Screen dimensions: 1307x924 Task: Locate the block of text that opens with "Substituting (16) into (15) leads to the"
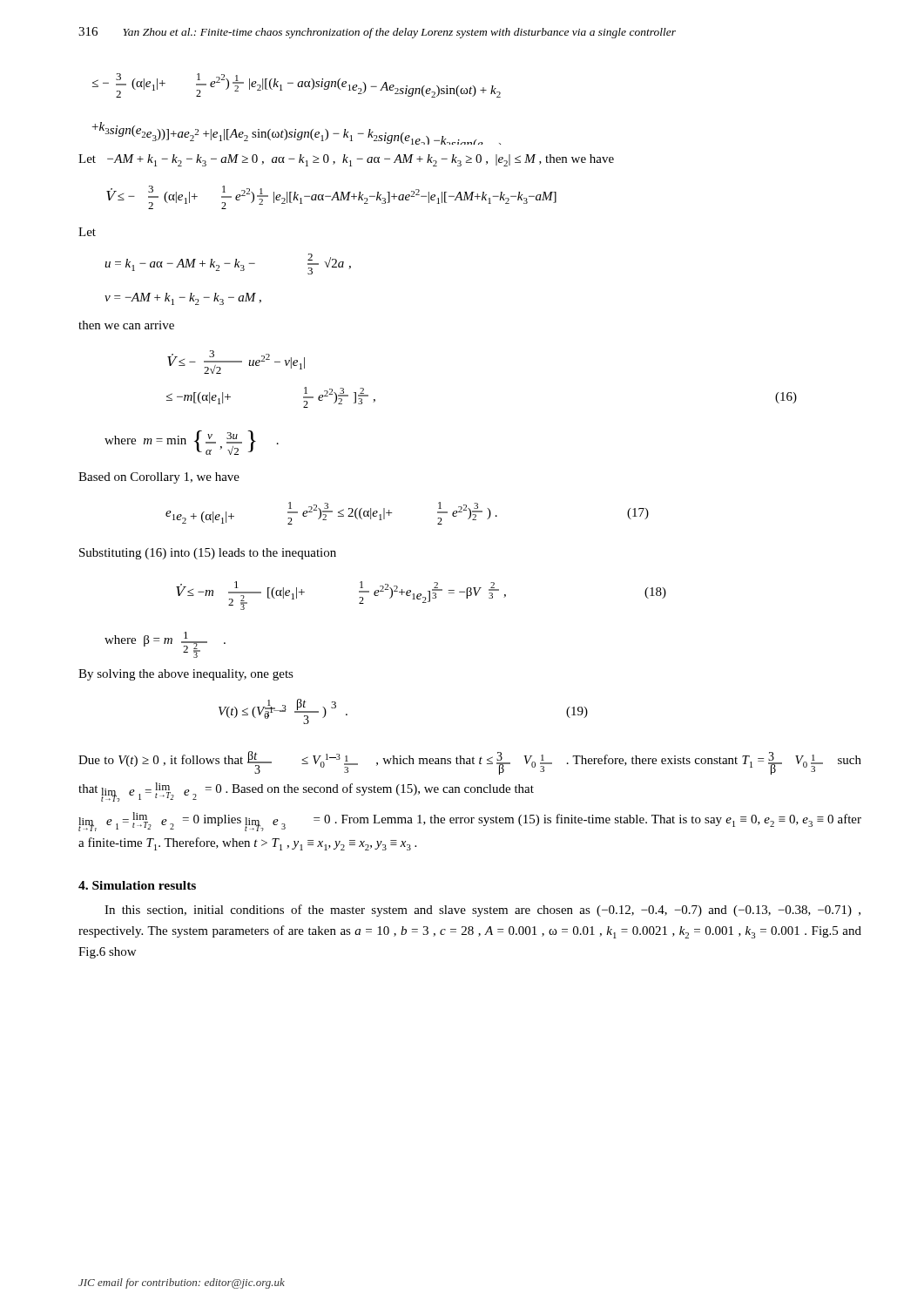pos(207,552)
